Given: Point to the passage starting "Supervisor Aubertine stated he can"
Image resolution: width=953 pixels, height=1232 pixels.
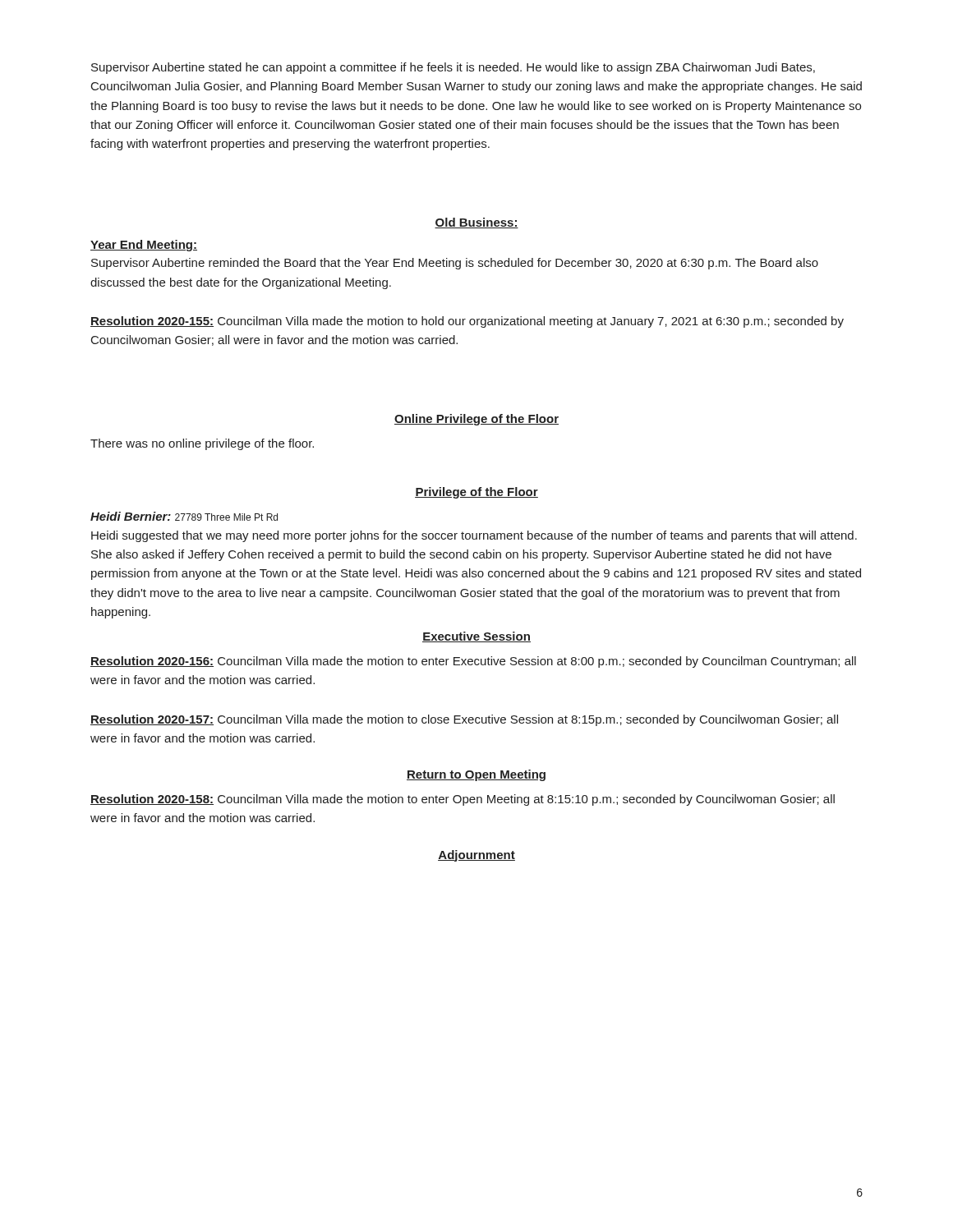Looking at the screenshot, I should [476, 105].
